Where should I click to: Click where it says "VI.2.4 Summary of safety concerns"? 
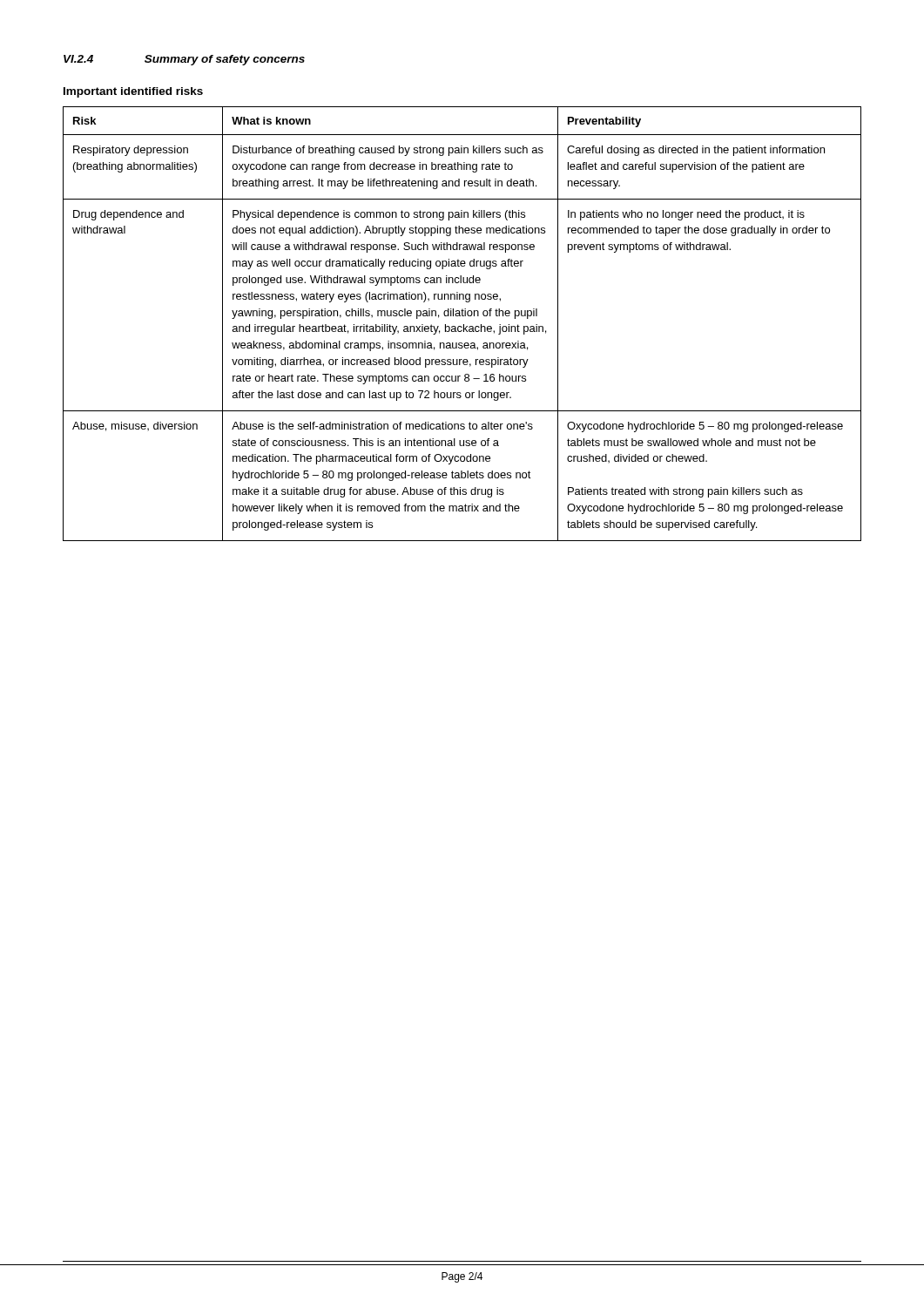[x=184, y=59]
